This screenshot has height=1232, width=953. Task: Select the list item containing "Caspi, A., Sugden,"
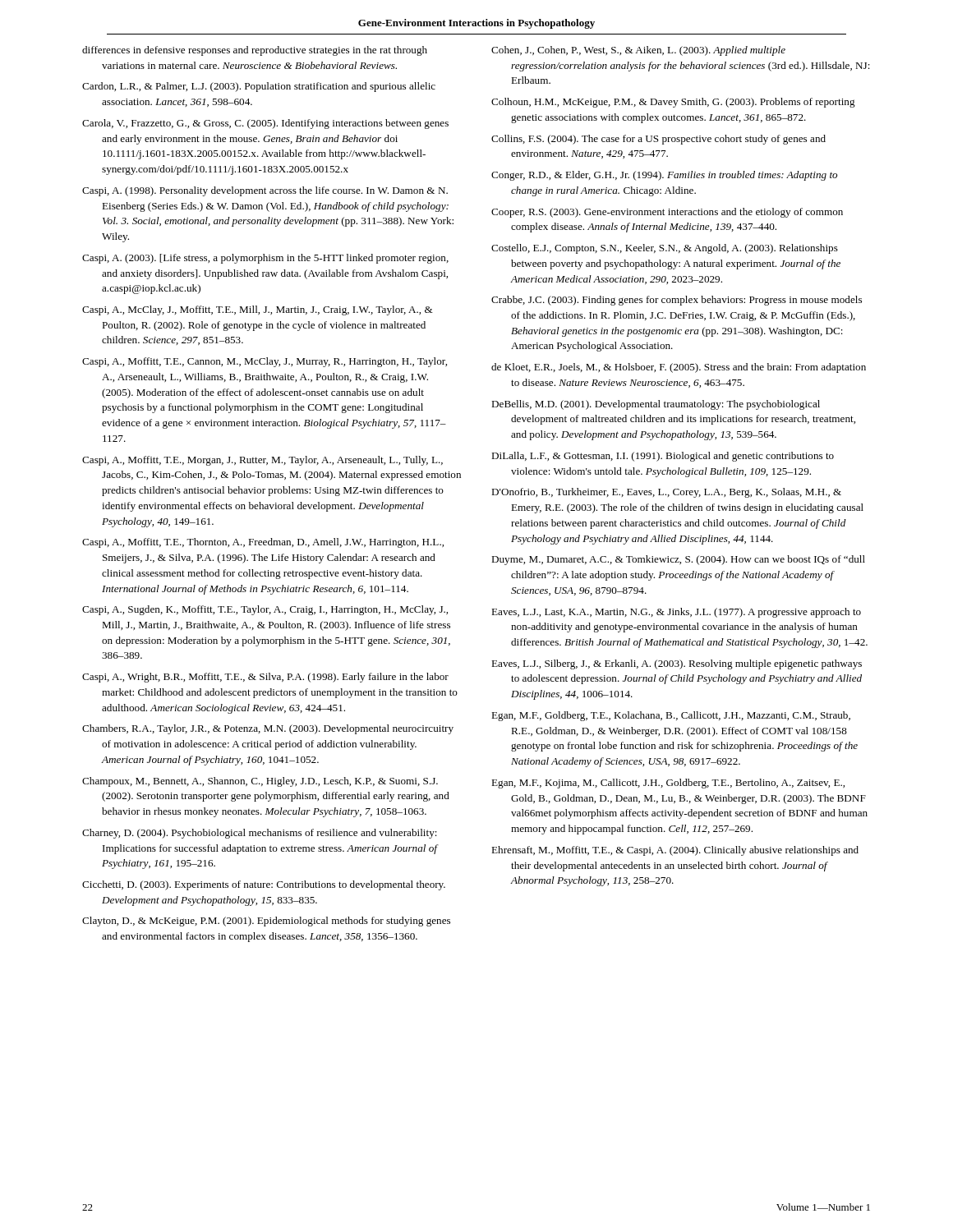click(266, 632)
